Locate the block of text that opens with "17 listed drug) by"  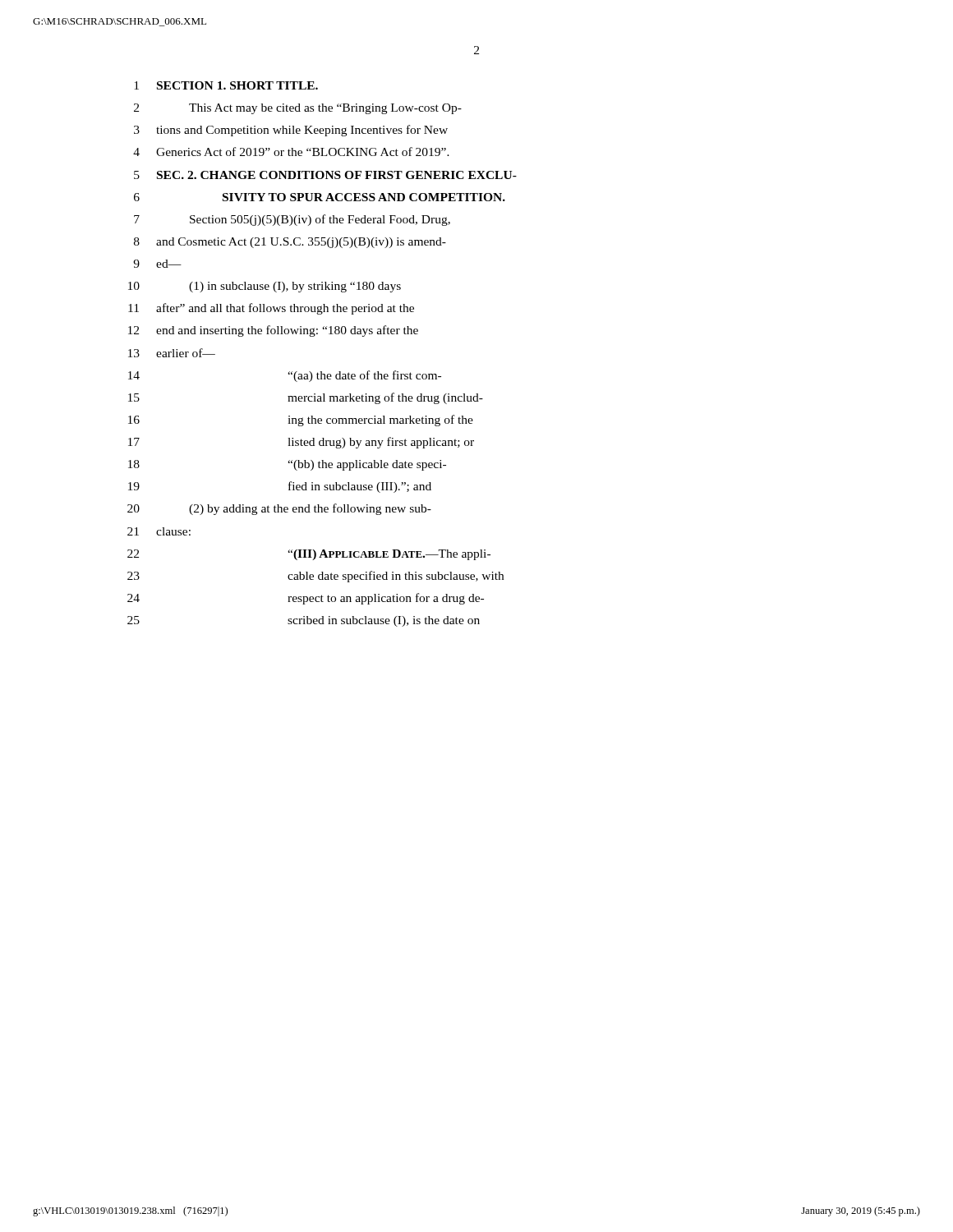pyautogui.click(x=286, y=441)
